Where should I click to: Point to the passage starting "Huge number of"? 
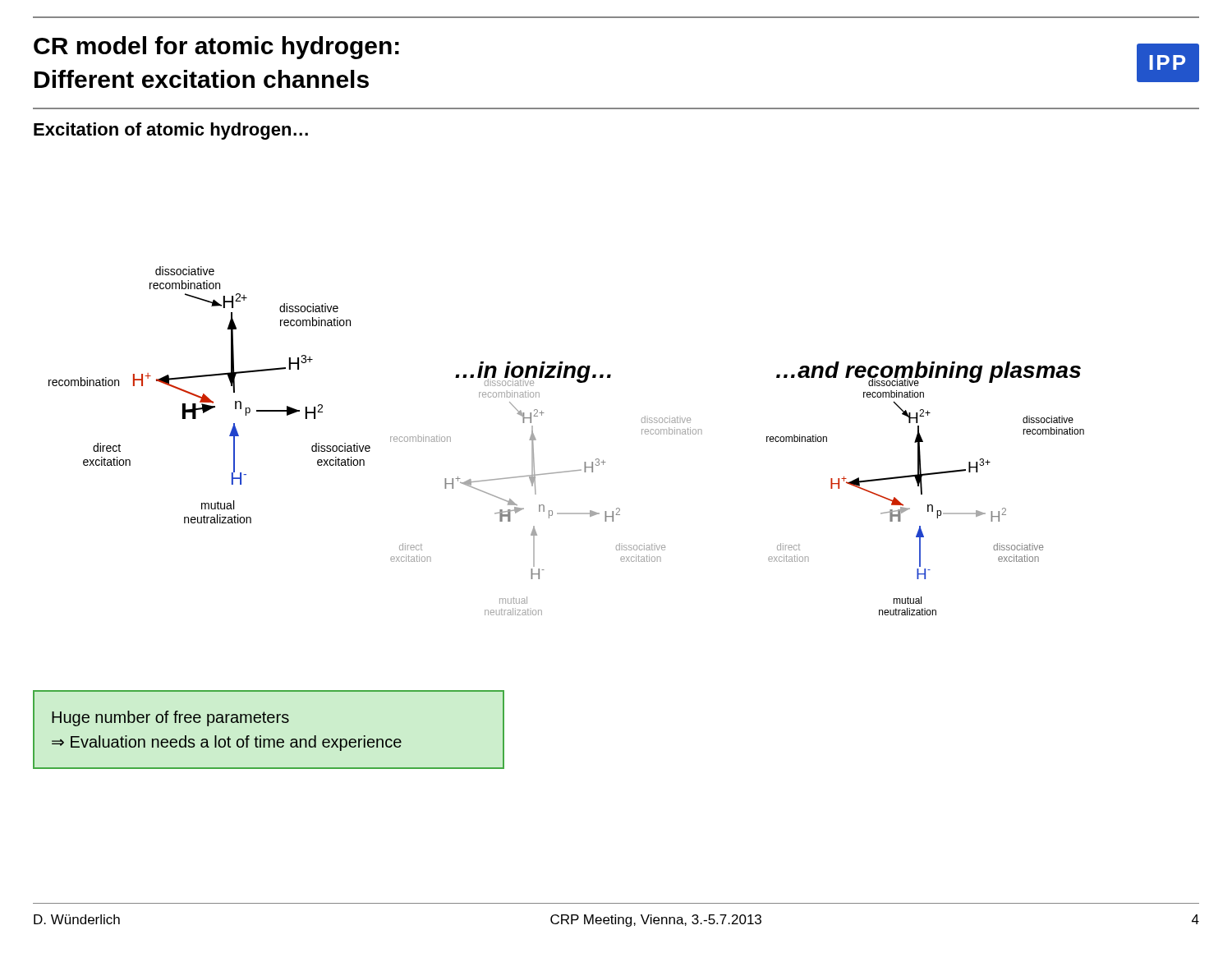click(226, 730)
